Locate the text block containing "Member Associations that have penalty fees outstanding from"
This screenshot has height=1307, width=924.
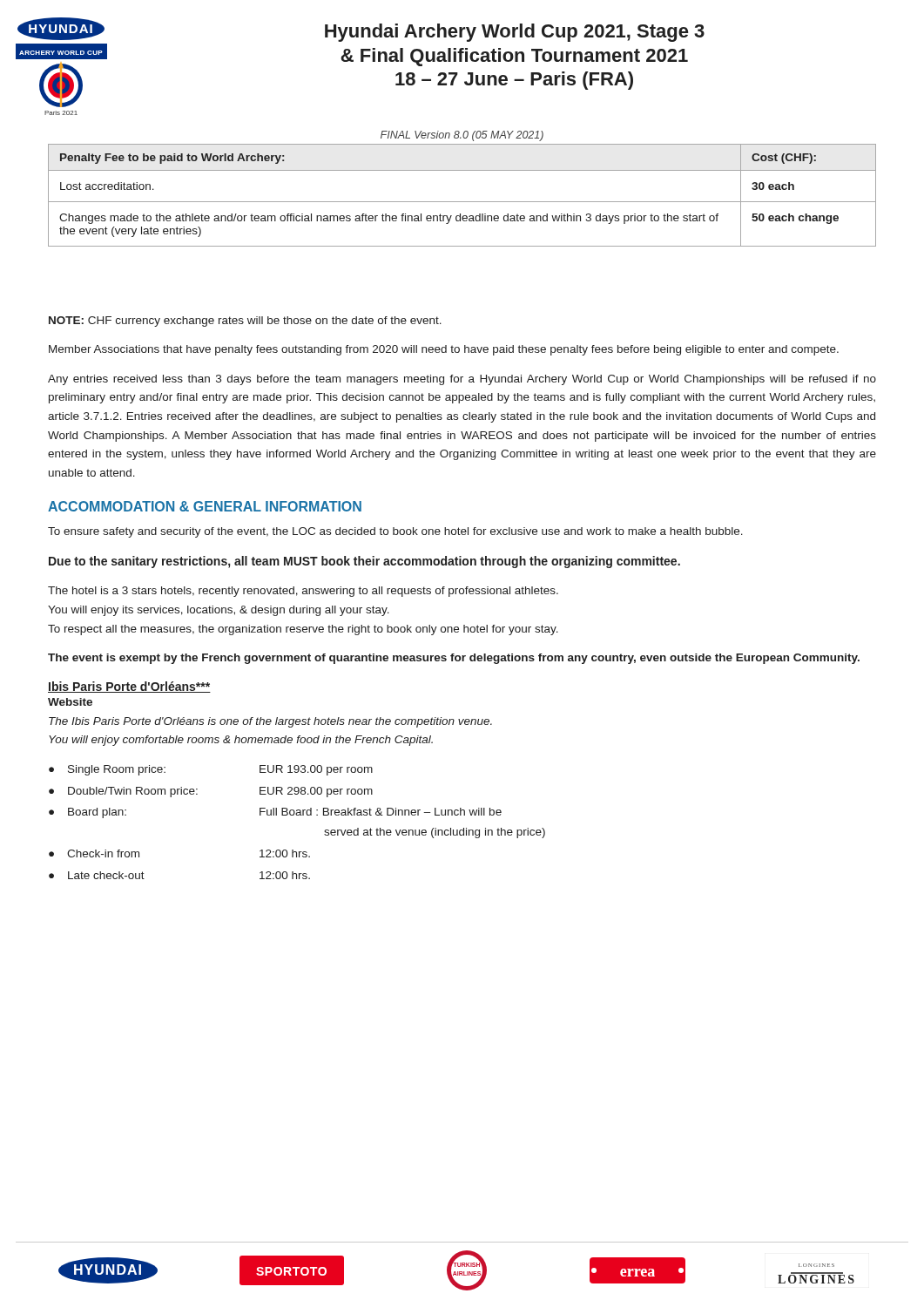click(x=444, y=349)
